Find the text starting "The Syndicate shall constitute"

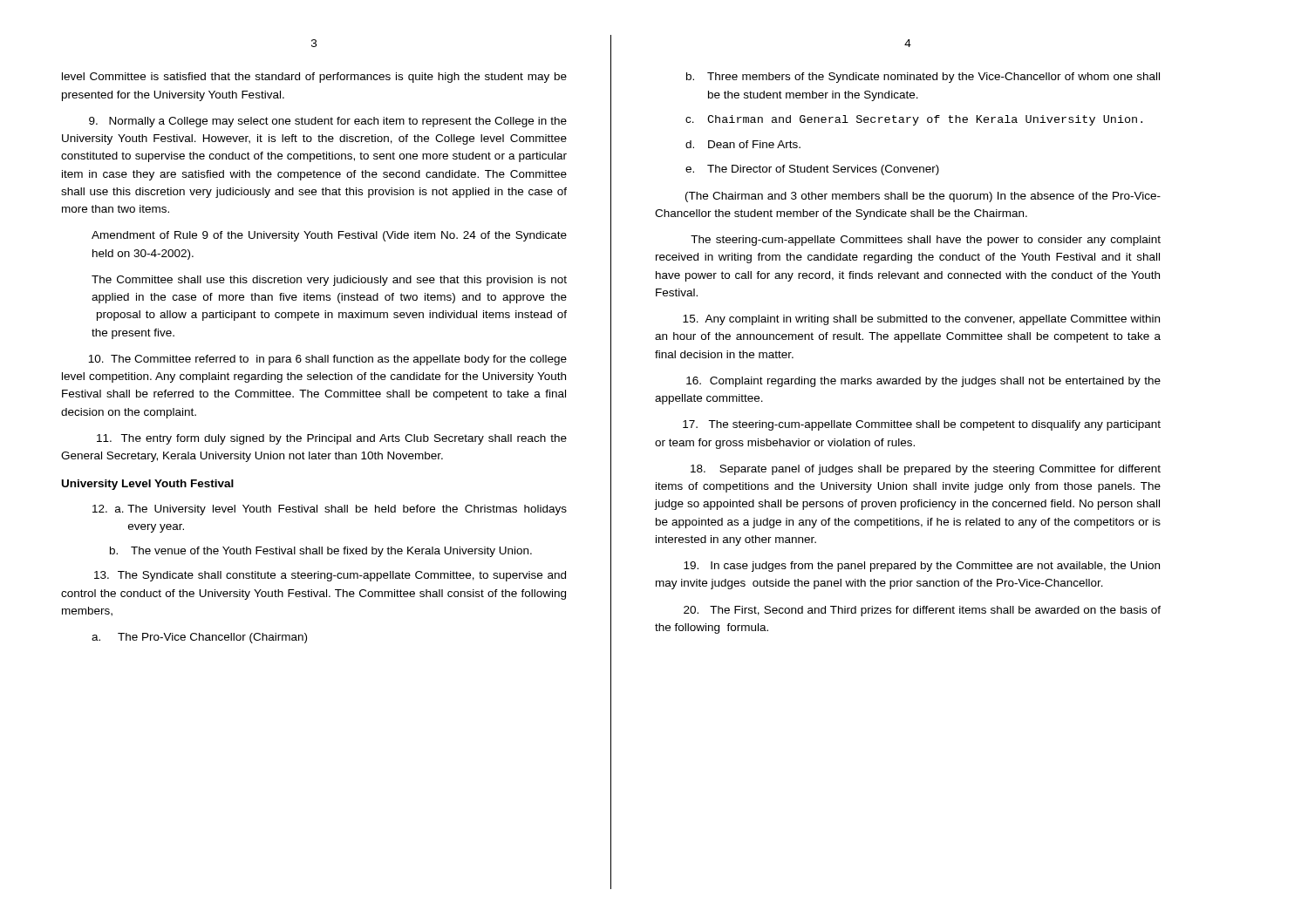click(x=314, y=593)
